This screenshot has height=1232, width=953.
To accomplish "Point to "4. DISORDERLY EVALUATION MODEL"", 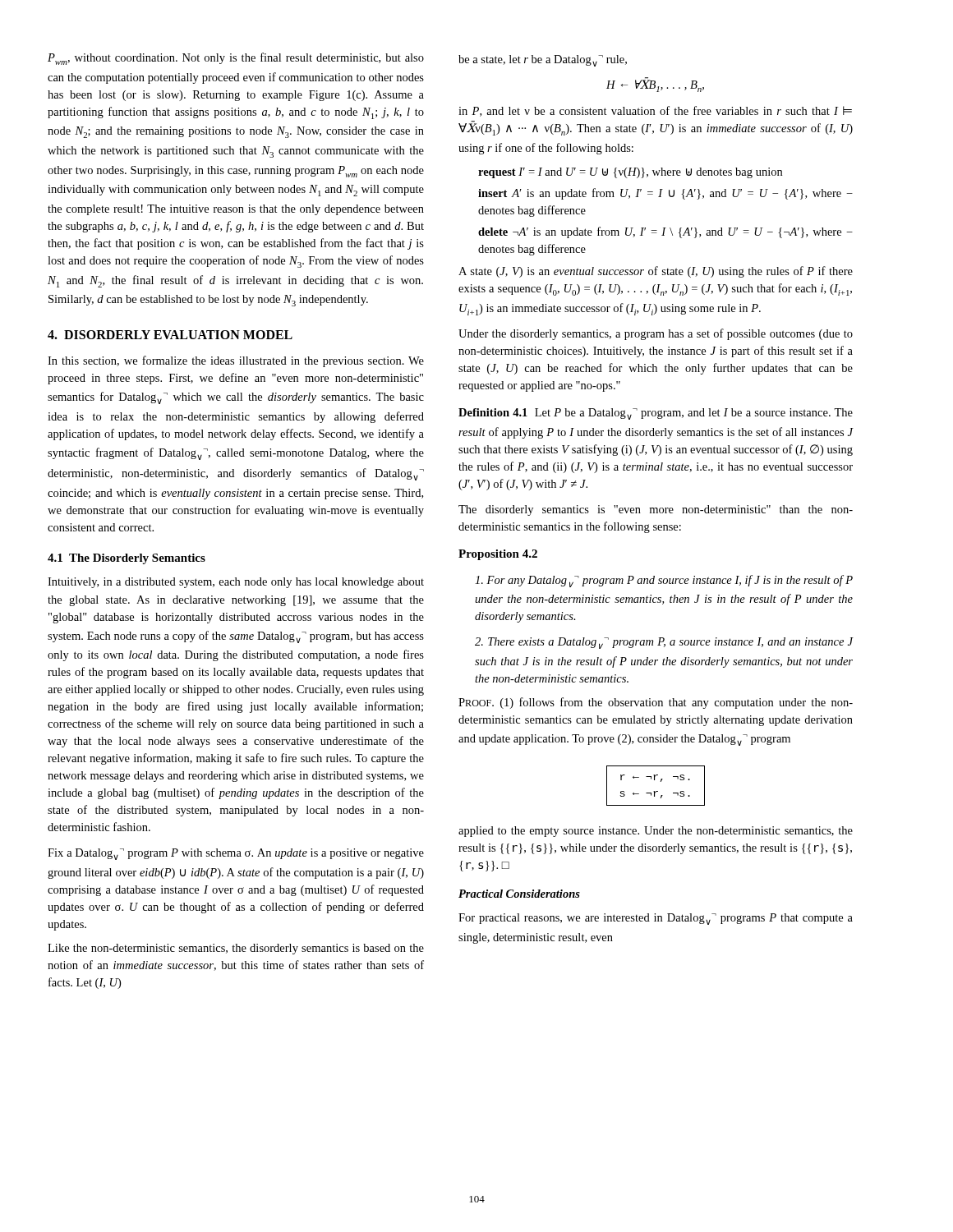I will coord(170,335).
